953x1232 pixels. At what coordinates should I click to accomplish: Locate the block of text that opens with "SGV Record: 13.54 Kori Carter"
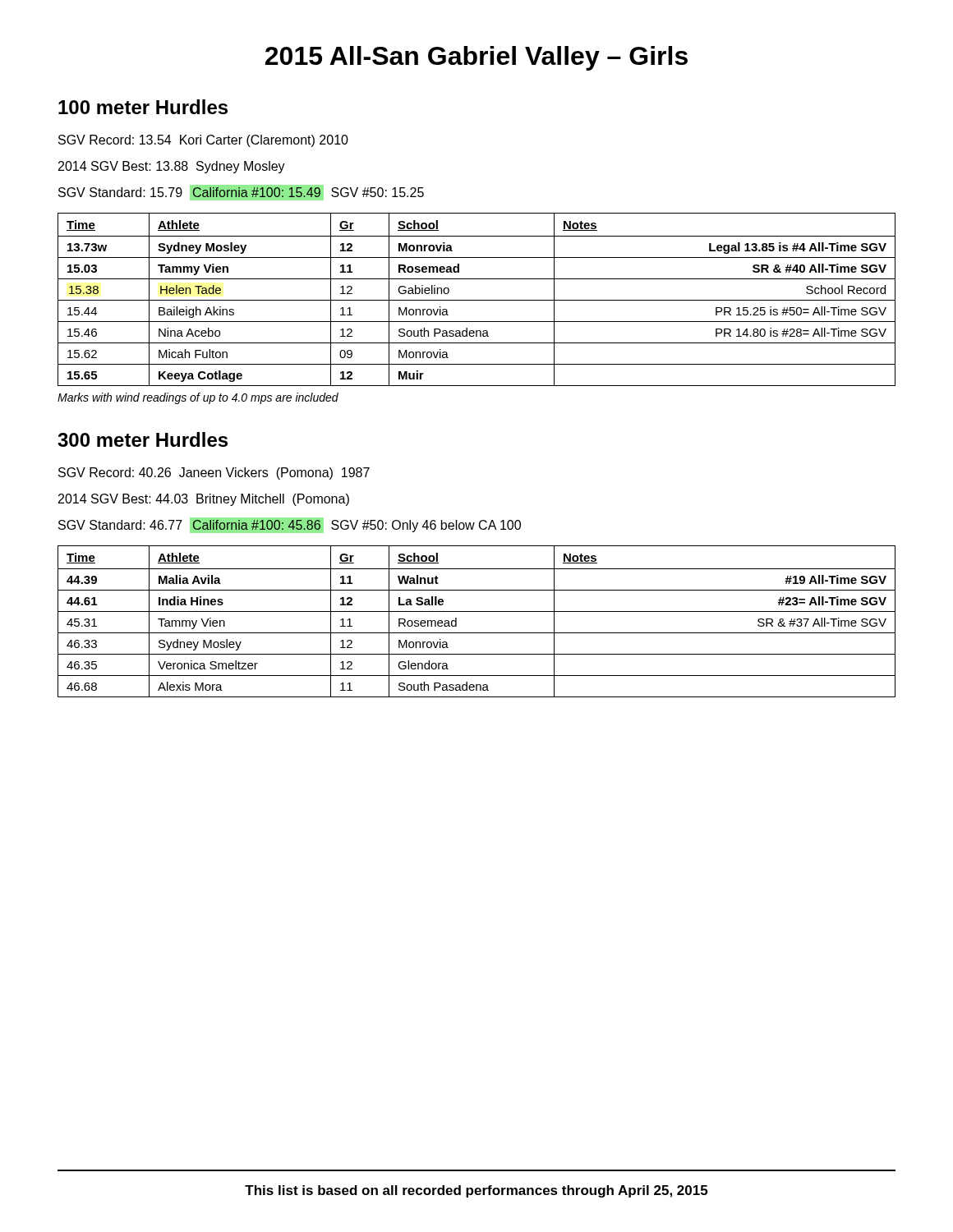click(x=203, y=140)
